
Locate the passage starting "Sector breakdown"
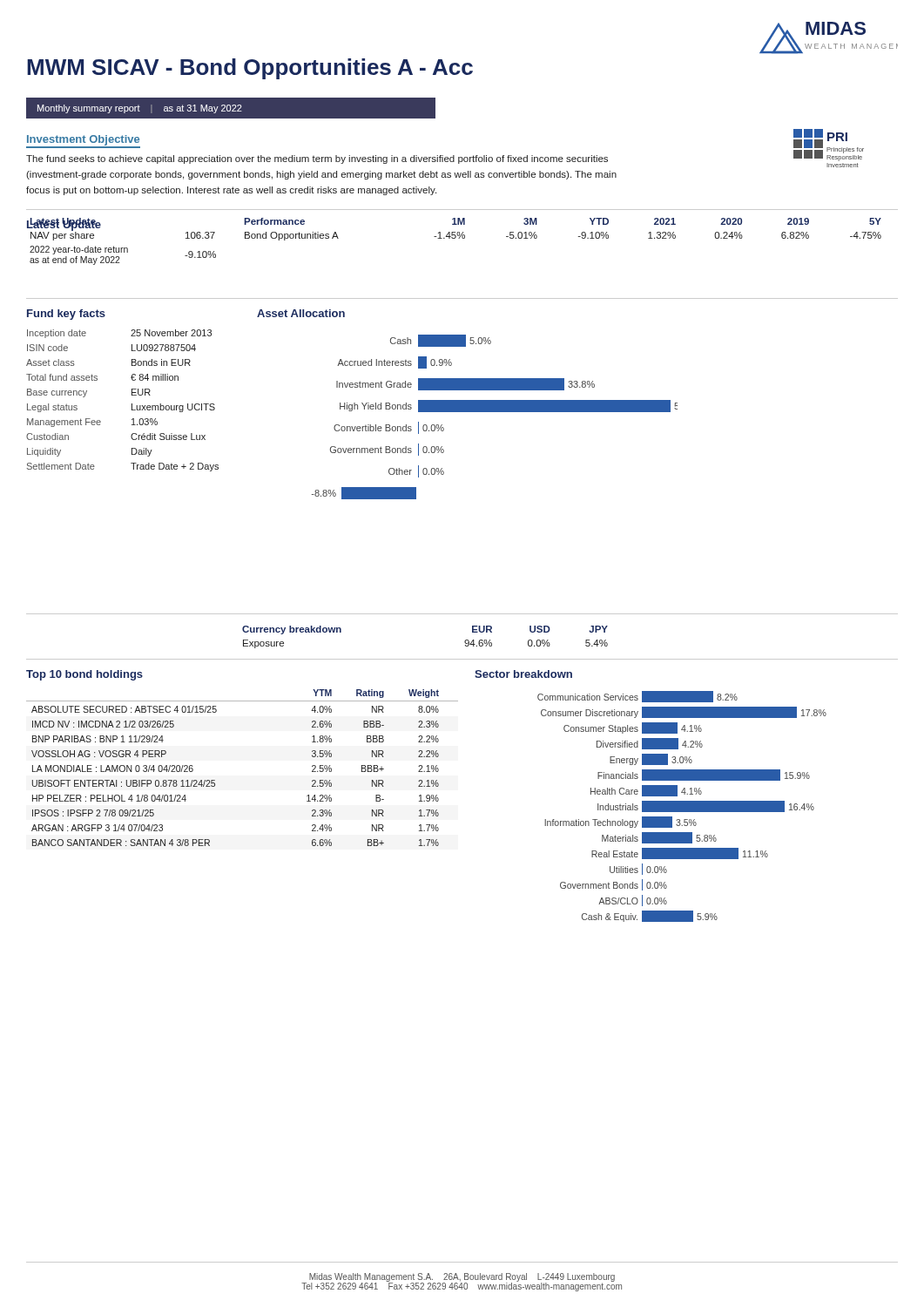tap(524, 674)
